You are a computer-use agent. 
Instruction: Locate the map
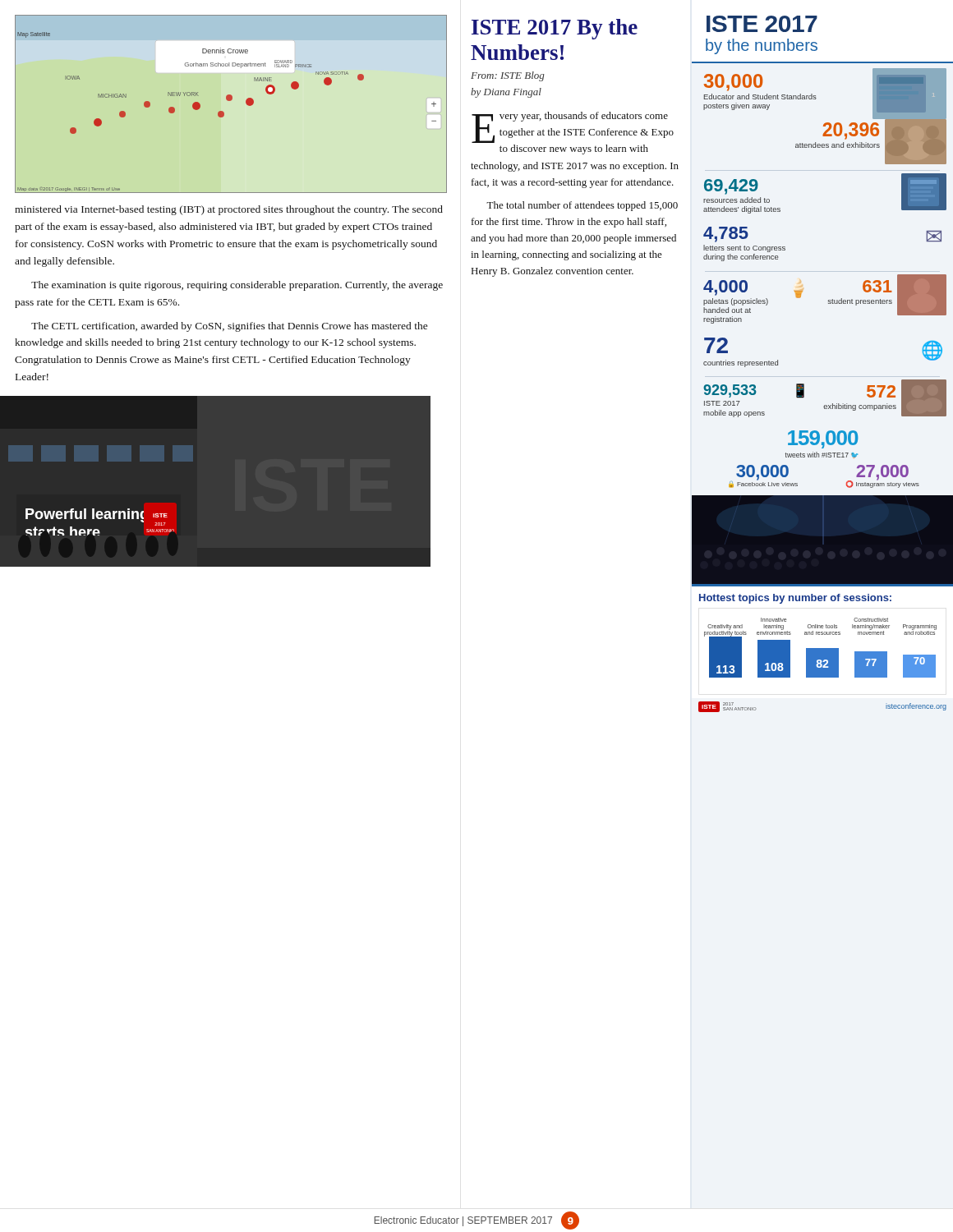[231, 104]
